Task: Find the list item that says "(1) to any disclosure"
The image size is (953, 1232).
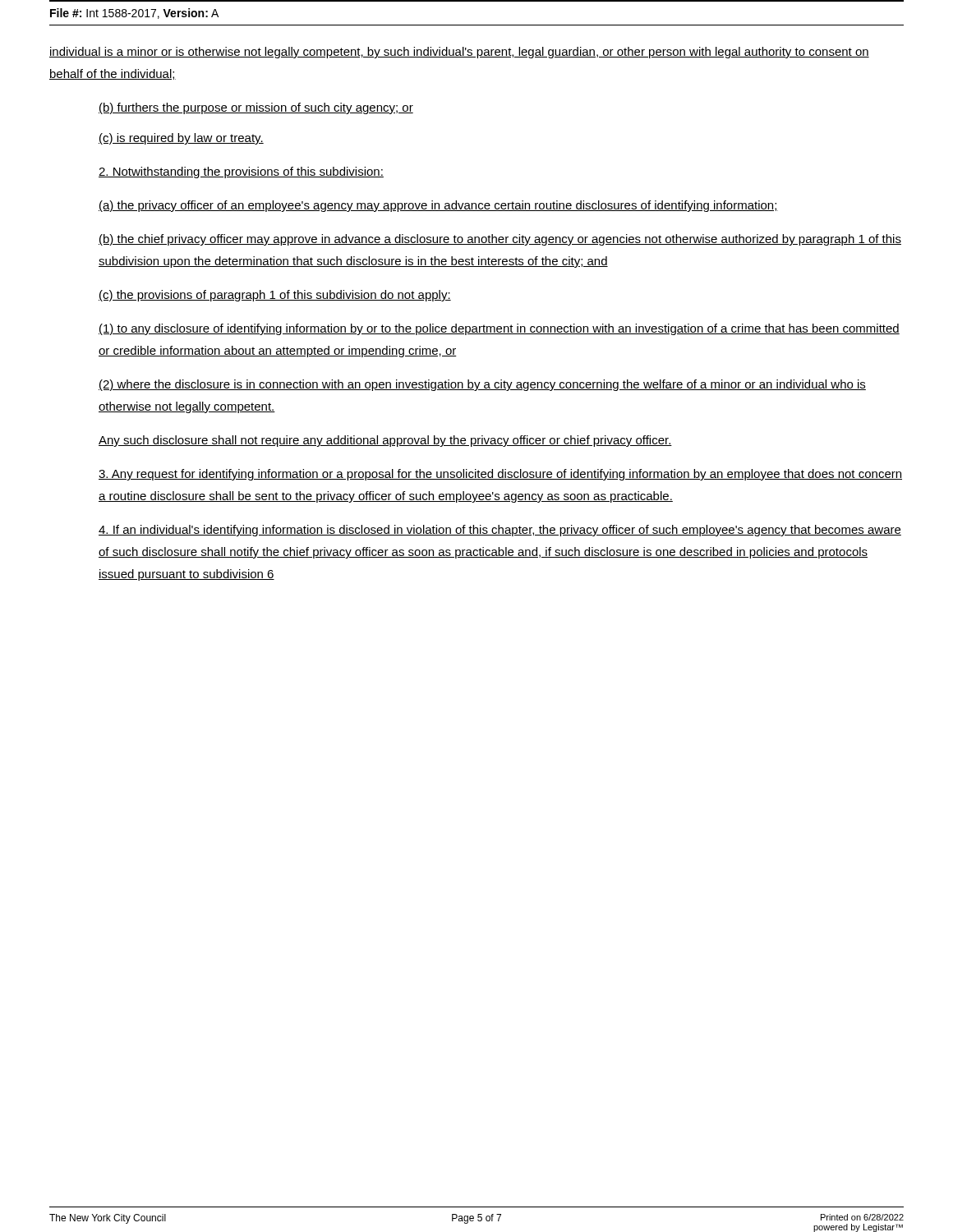Action: [499, 339]
